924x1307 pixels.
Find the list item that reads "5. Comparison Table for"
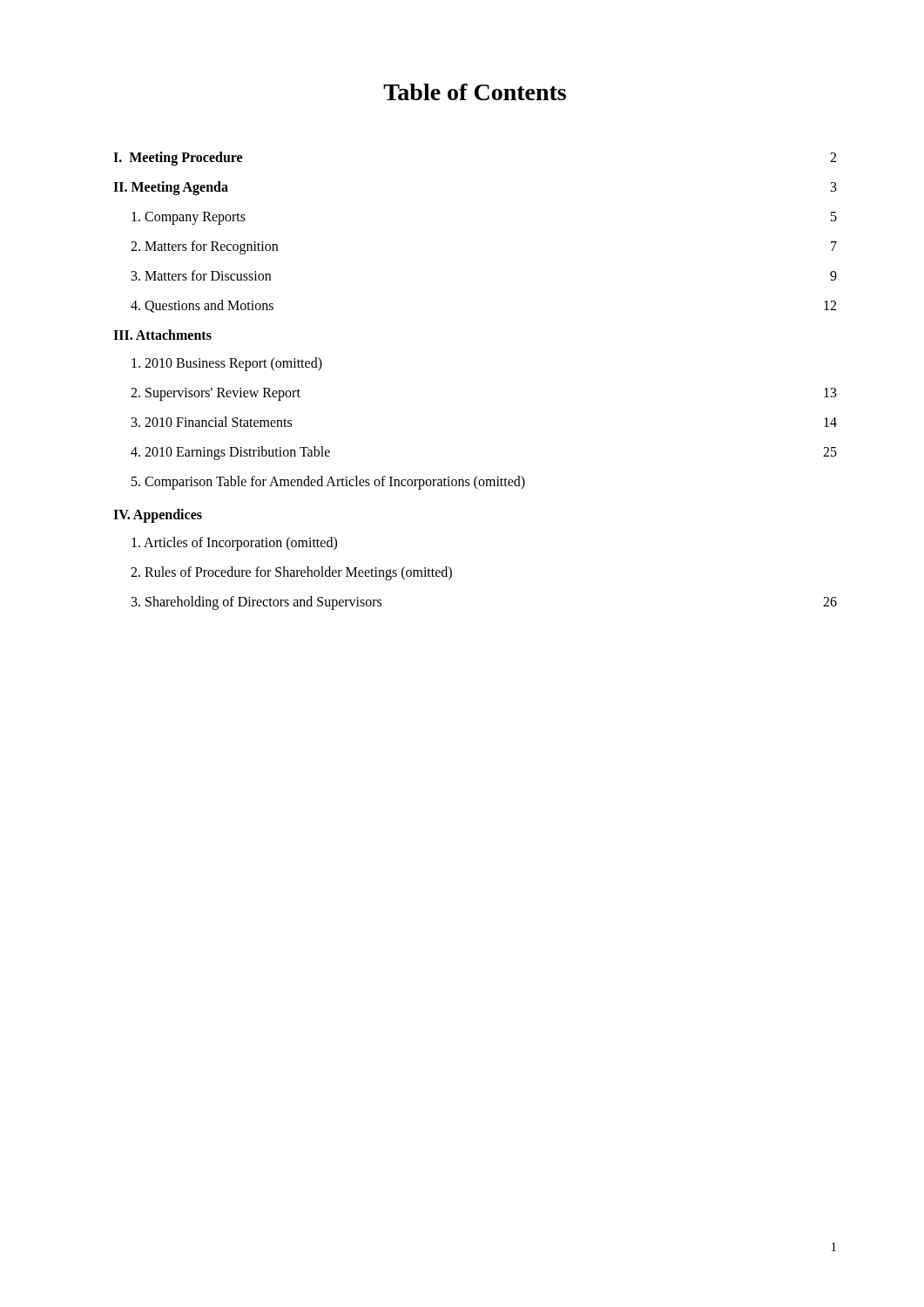point(328,481)
